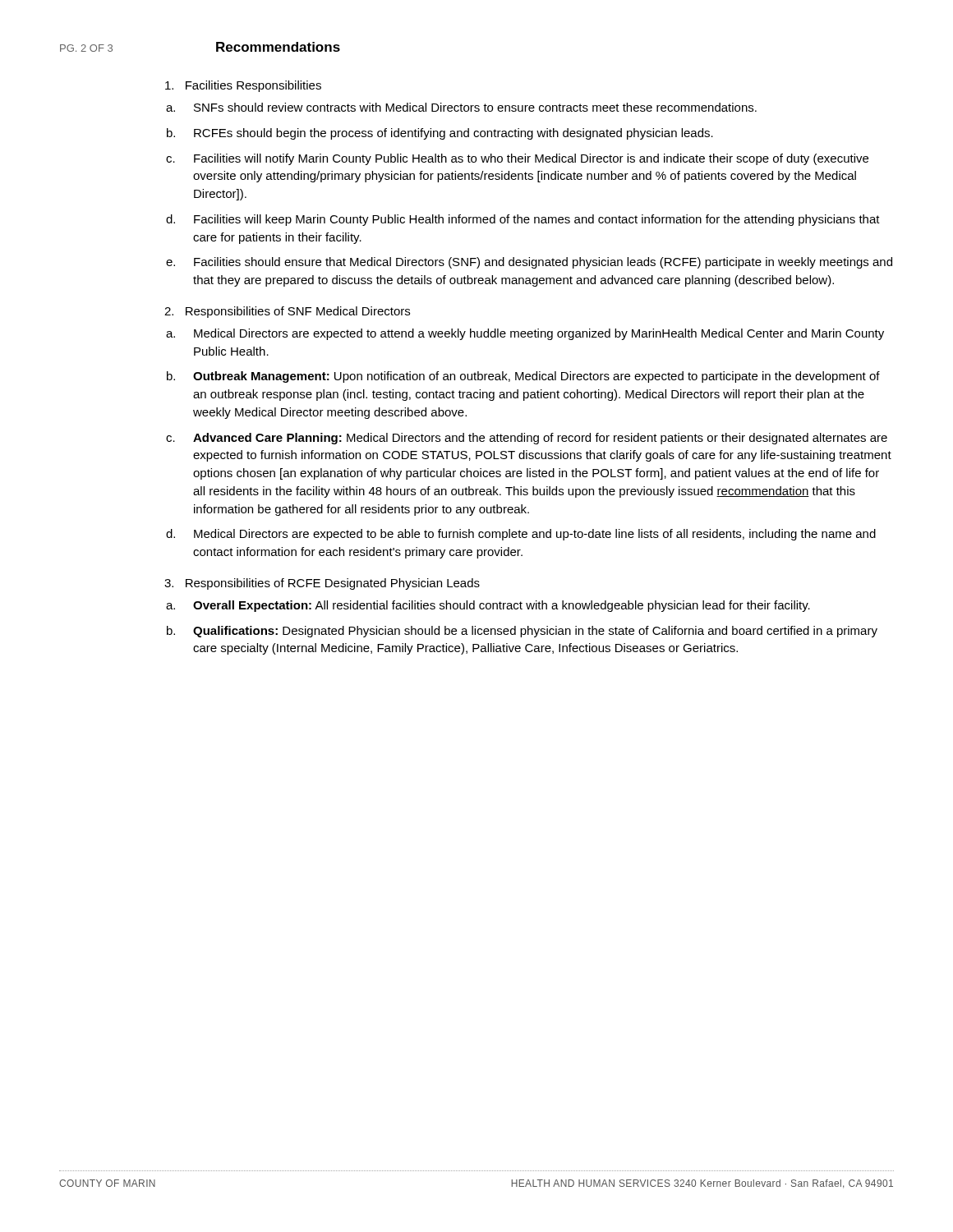
Task: Find the list item with the text "Medical Directors are expected to be able to"
Action: [535, 543]
